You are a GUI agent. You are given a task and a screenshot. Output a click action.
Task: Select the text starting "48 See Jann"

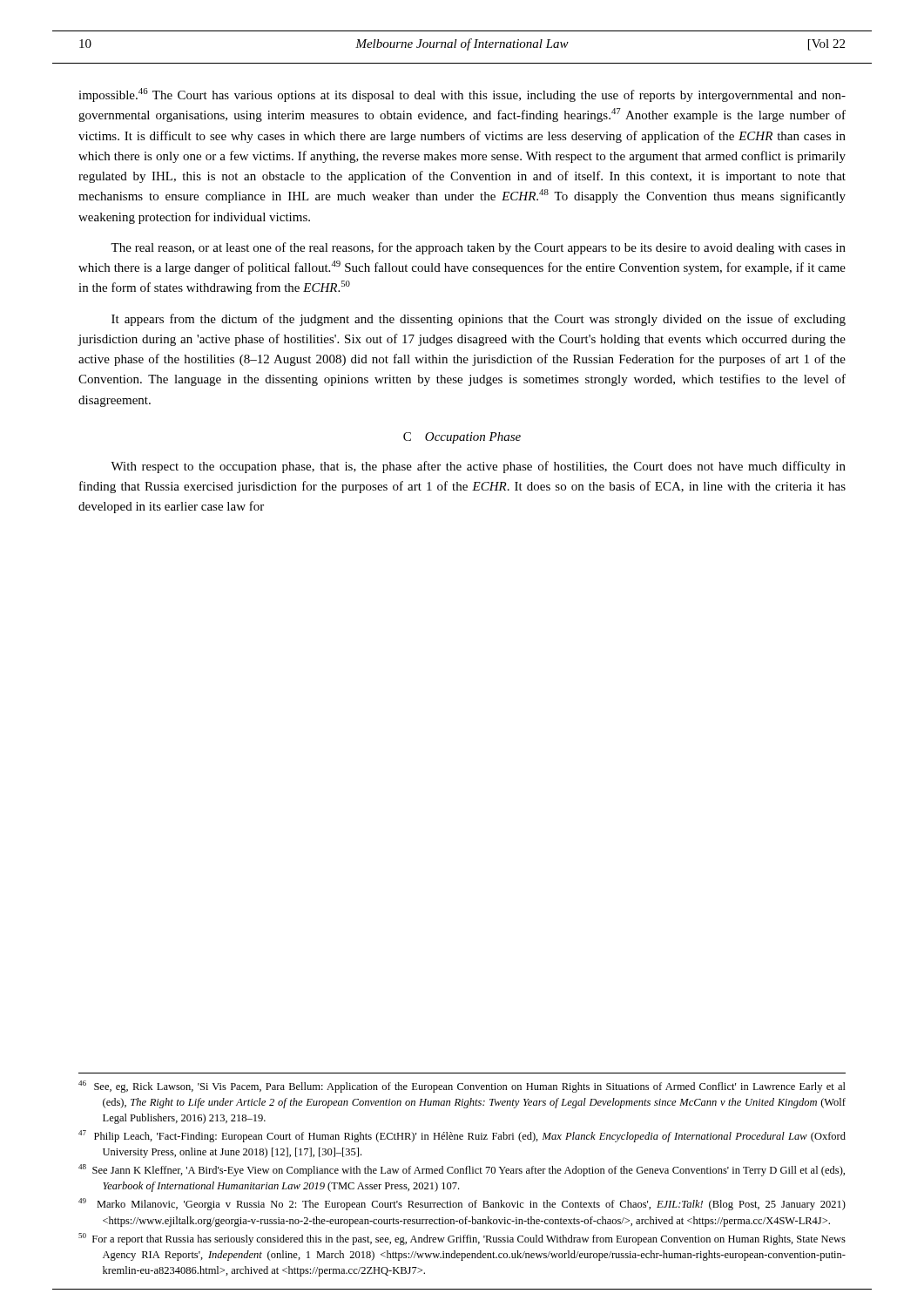[x=462, y=1177]
